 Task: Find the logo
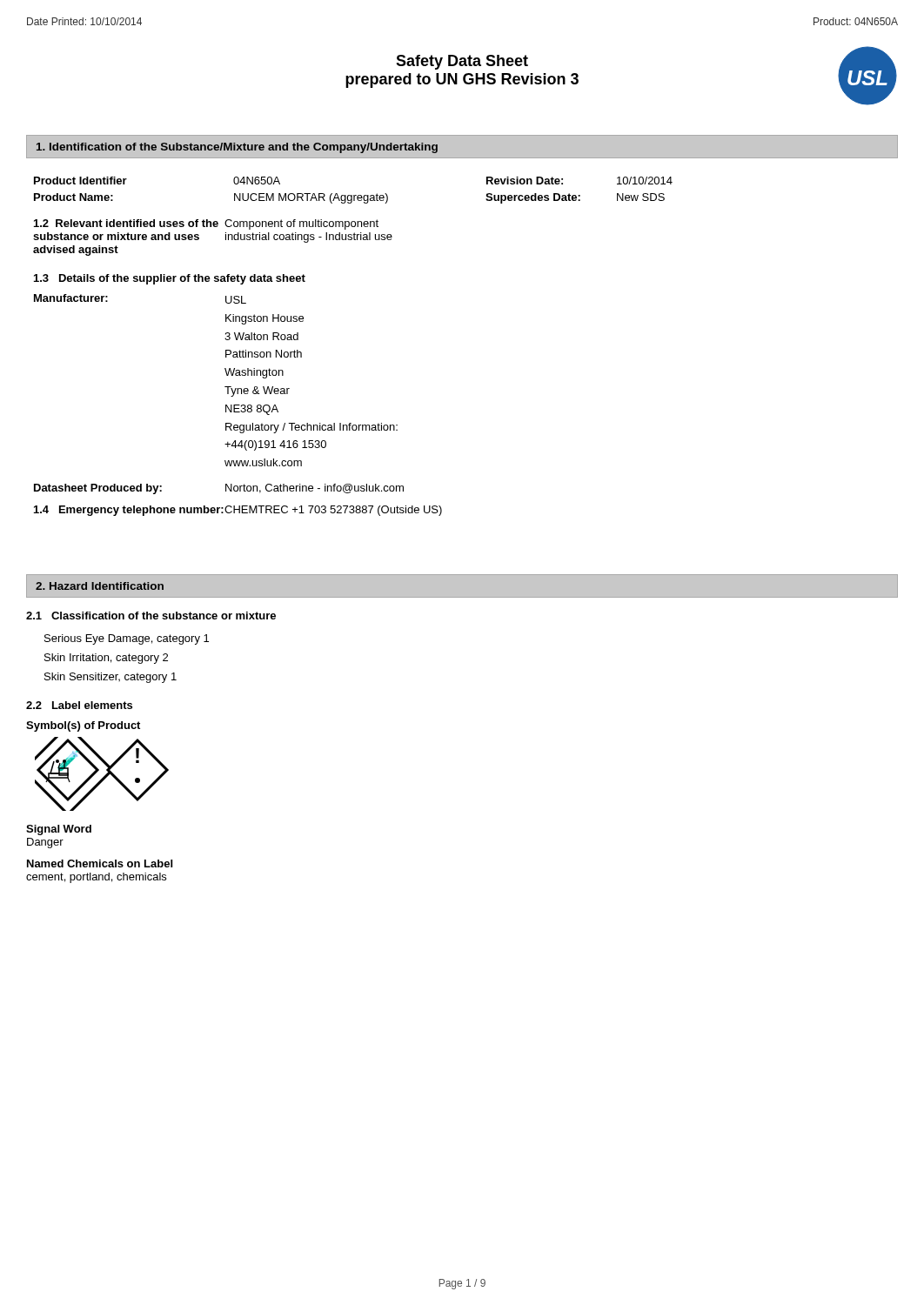click(x=867, y=76)
